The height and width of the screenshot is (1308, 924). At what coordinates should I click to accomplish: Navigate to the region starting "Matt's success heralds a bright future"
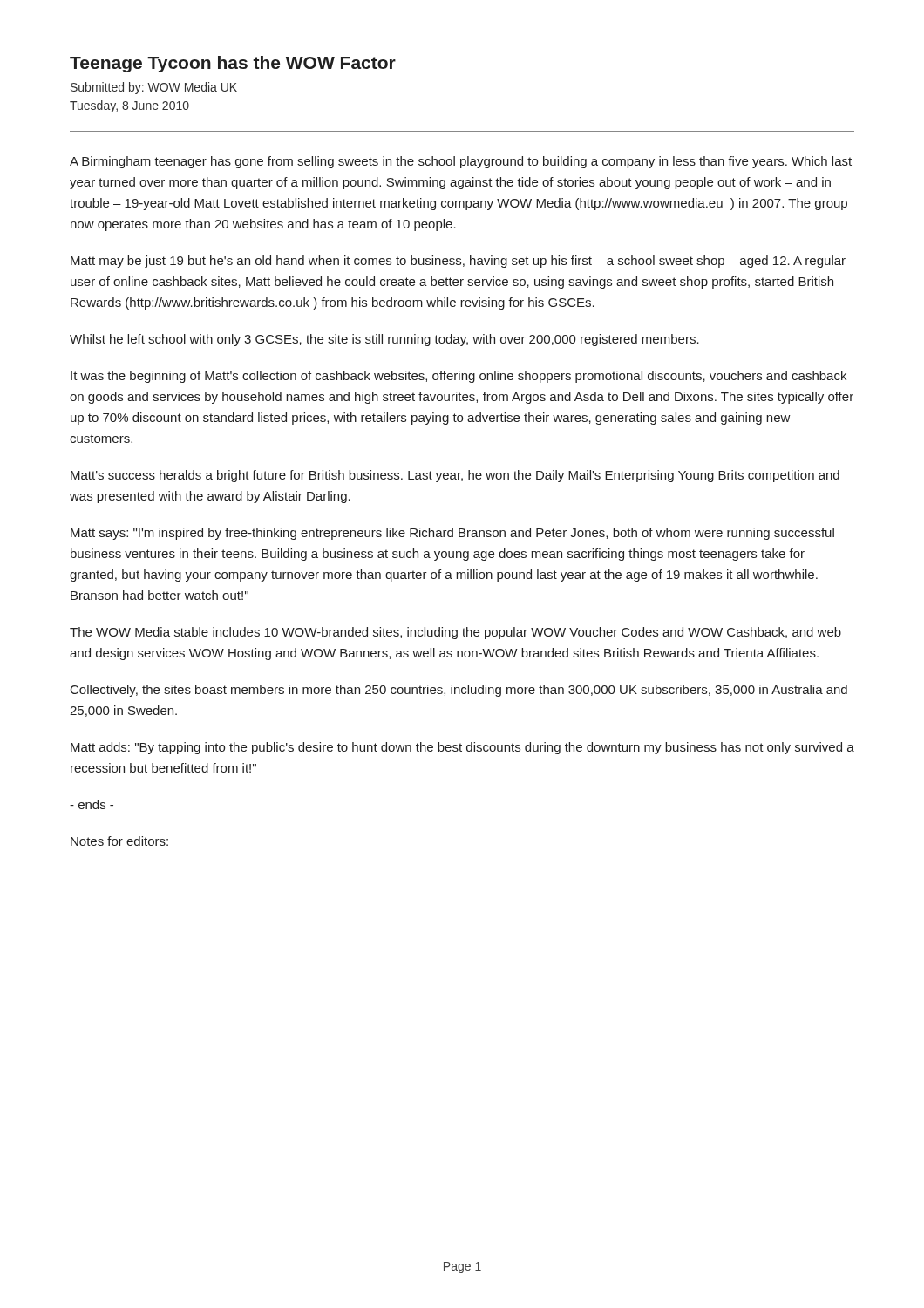pos(455,485)
